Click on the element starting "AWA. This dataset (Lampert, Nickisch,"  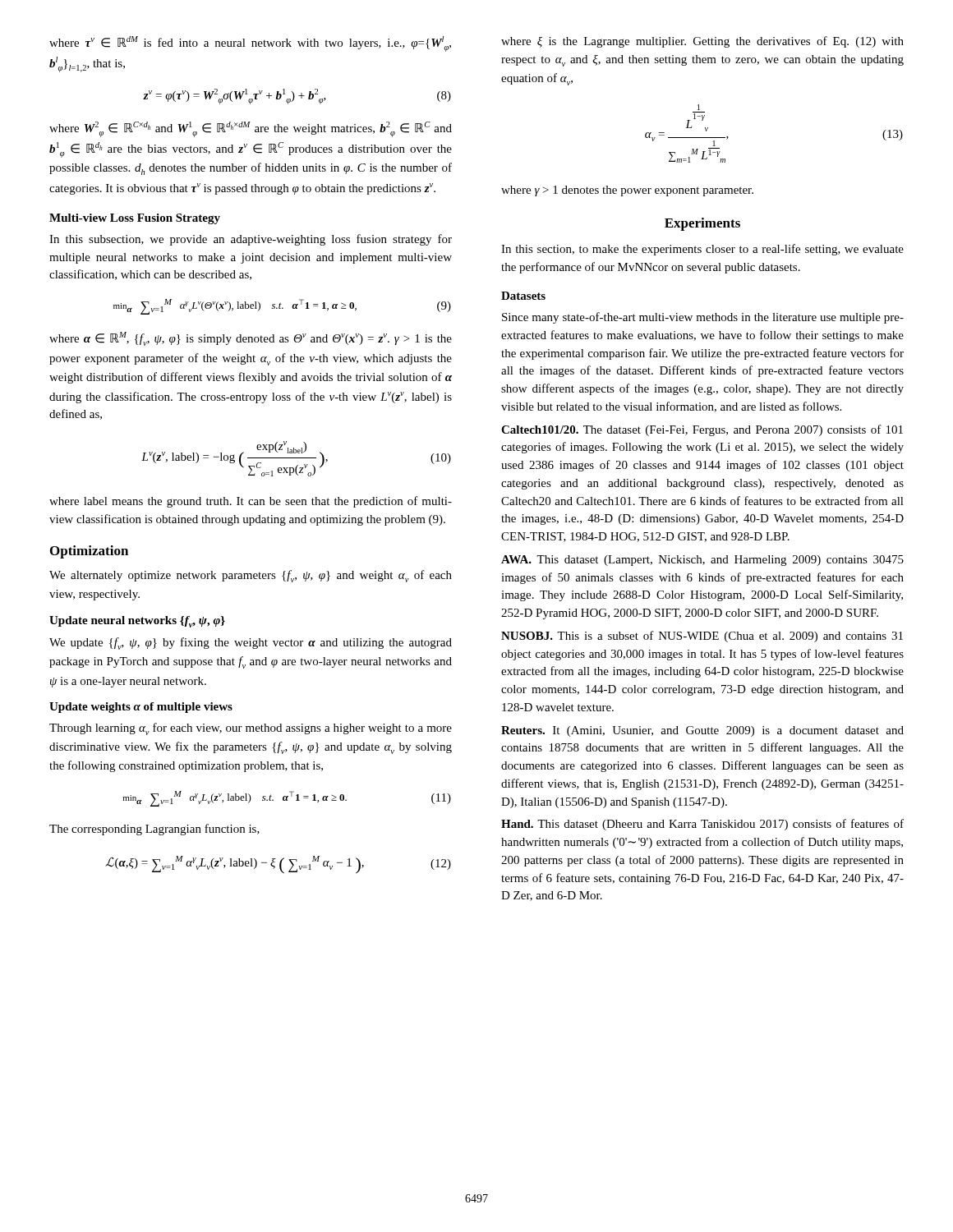pos(702,586)
